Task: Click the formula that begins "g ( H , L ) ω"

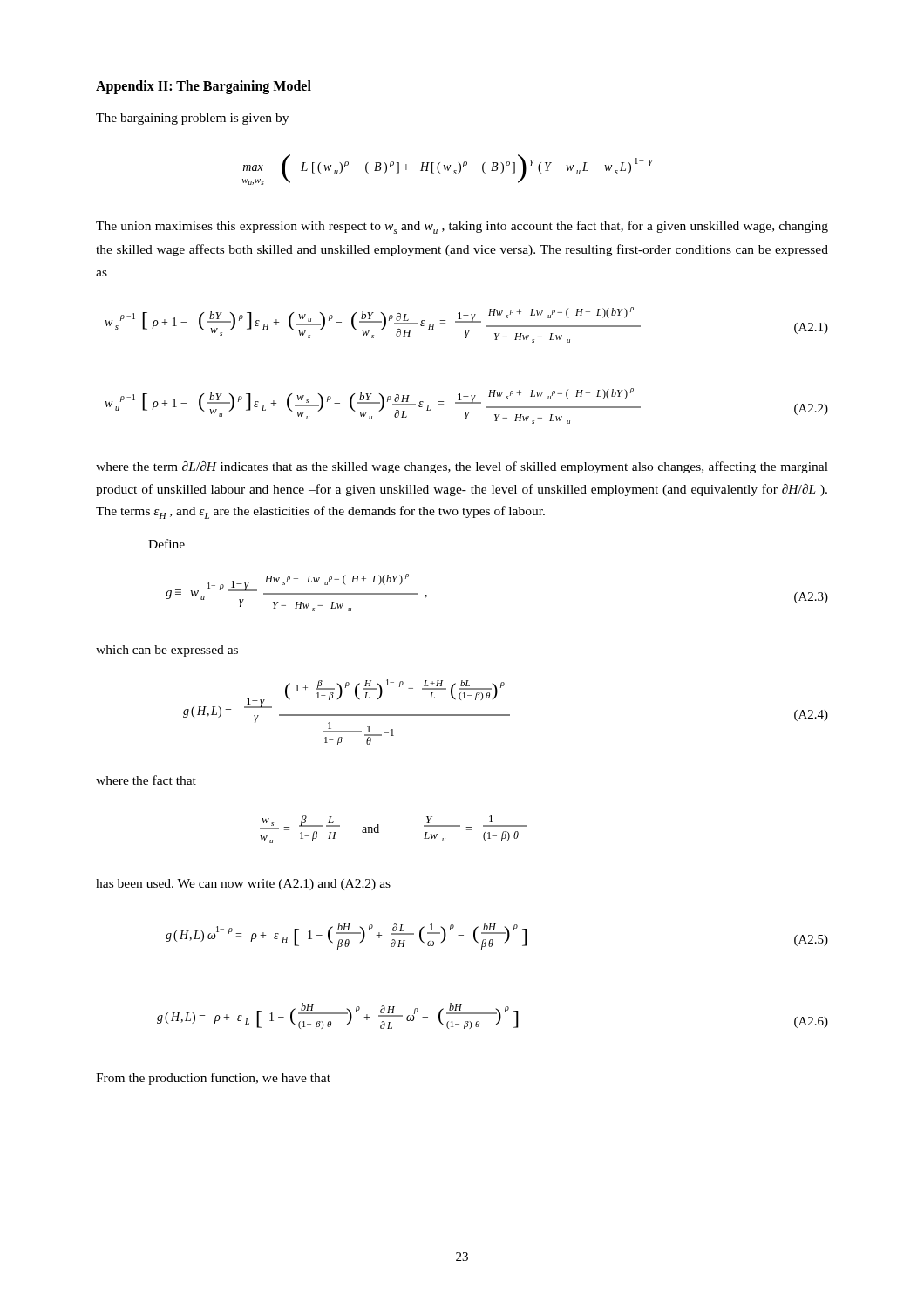Action: click(x=462, y=939)
